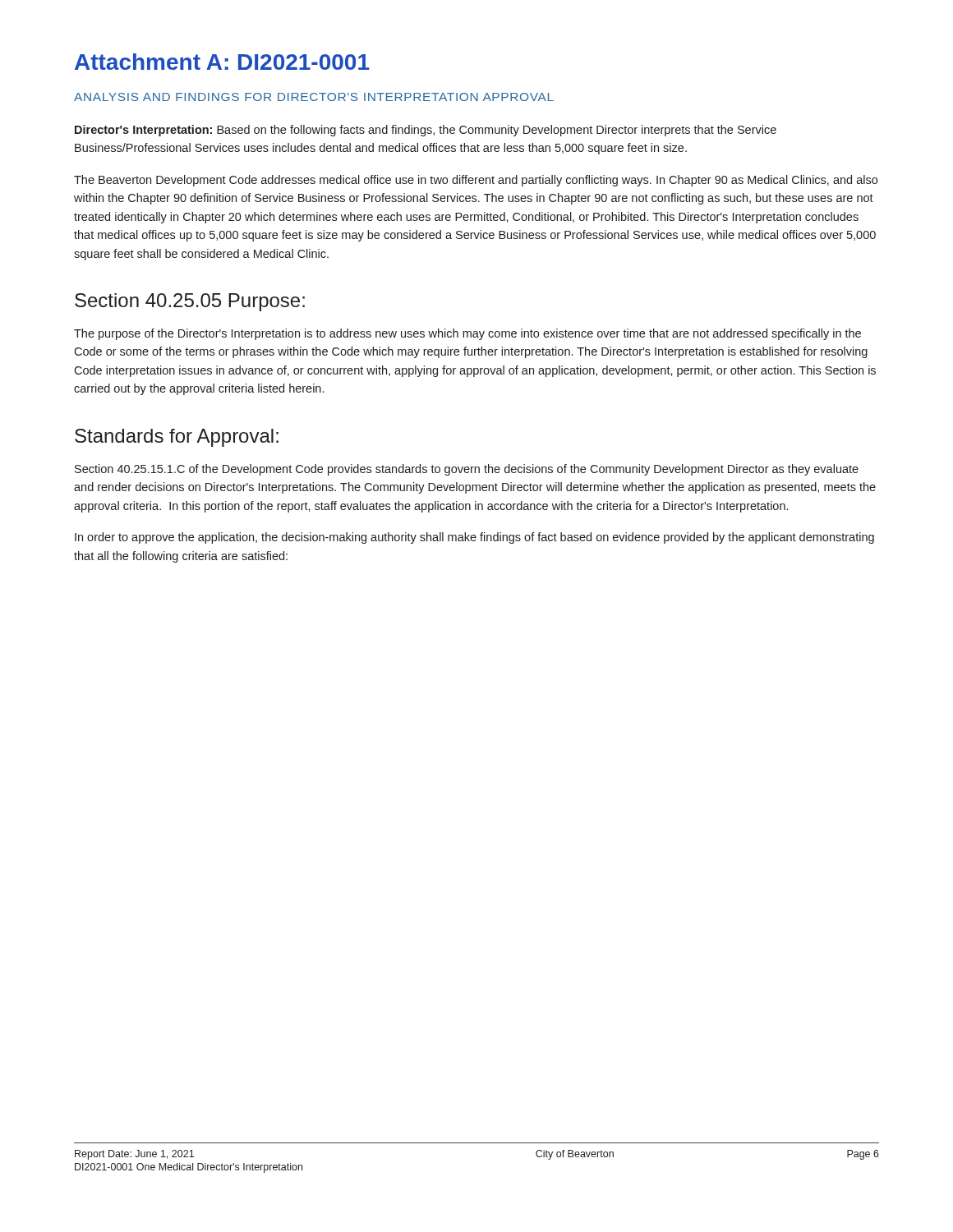Locate the section header that says "ANALYSIS AND FINDINGS"

(x=476, y=97)
